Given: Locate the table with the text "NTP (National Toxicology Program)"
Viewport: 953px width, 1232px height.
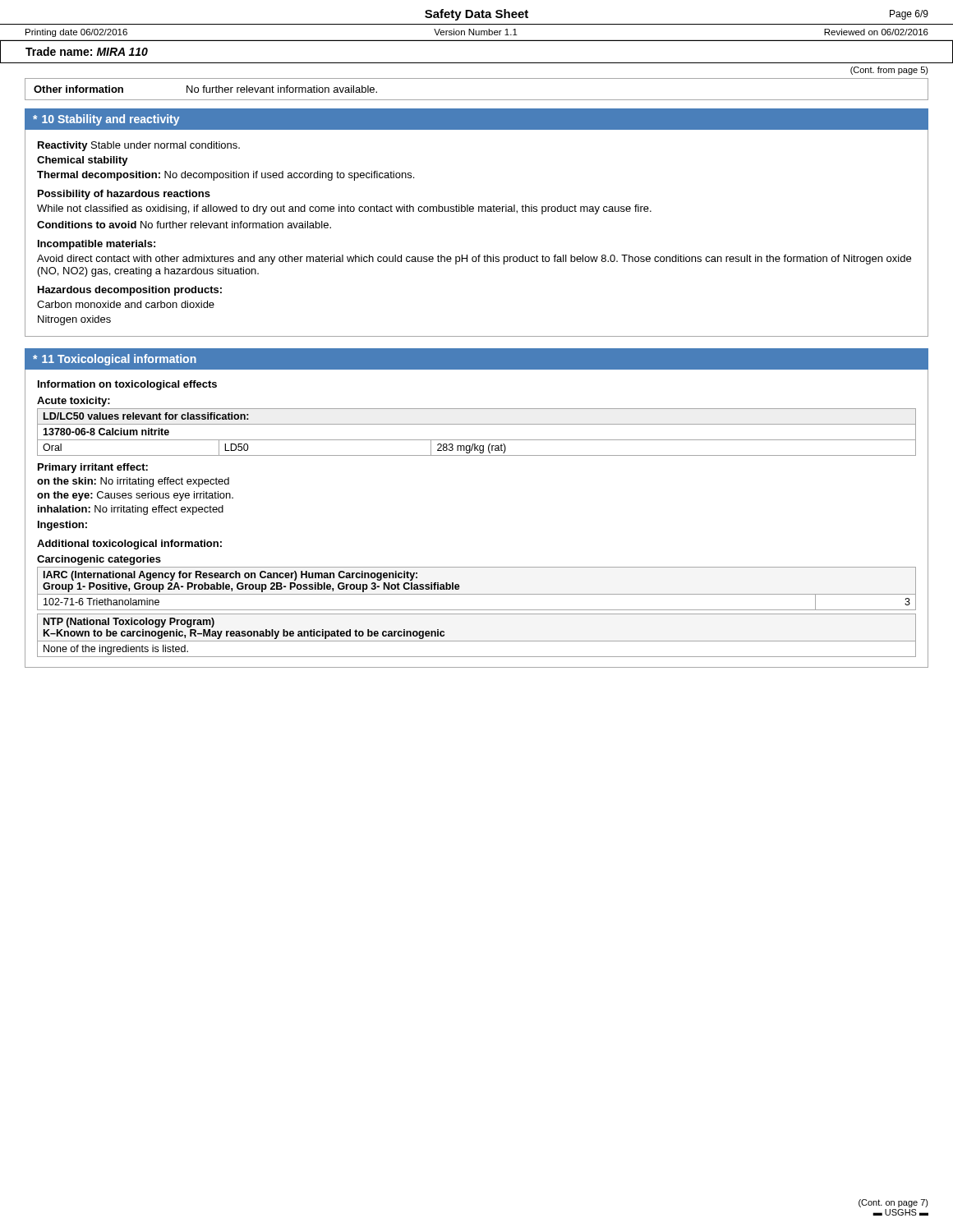Looking at the screenshot, I should point(476,635).
